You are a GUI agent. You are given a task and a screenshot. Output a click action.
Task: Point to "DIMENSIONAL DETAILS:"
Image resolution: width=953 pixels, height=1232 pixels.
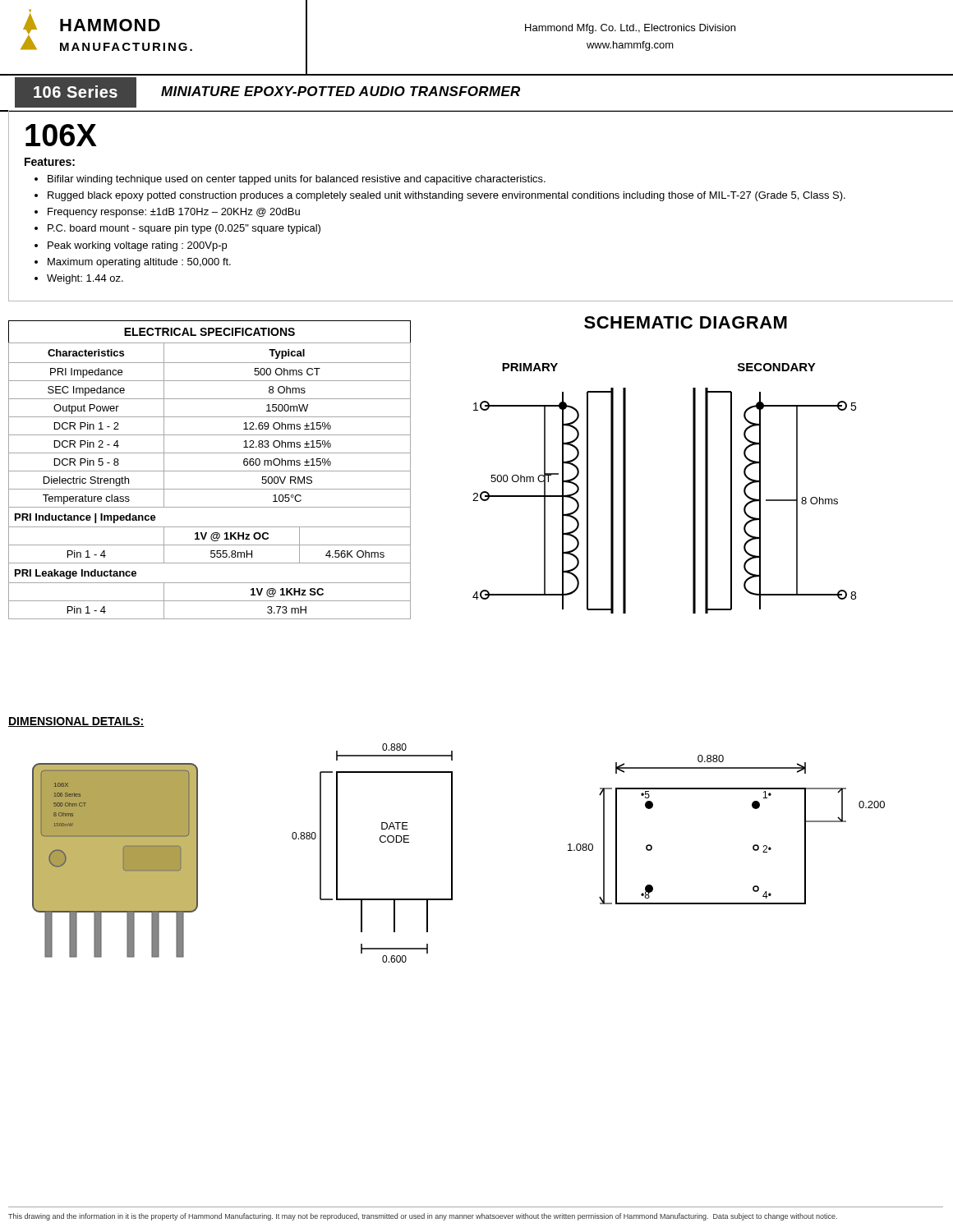76,721
